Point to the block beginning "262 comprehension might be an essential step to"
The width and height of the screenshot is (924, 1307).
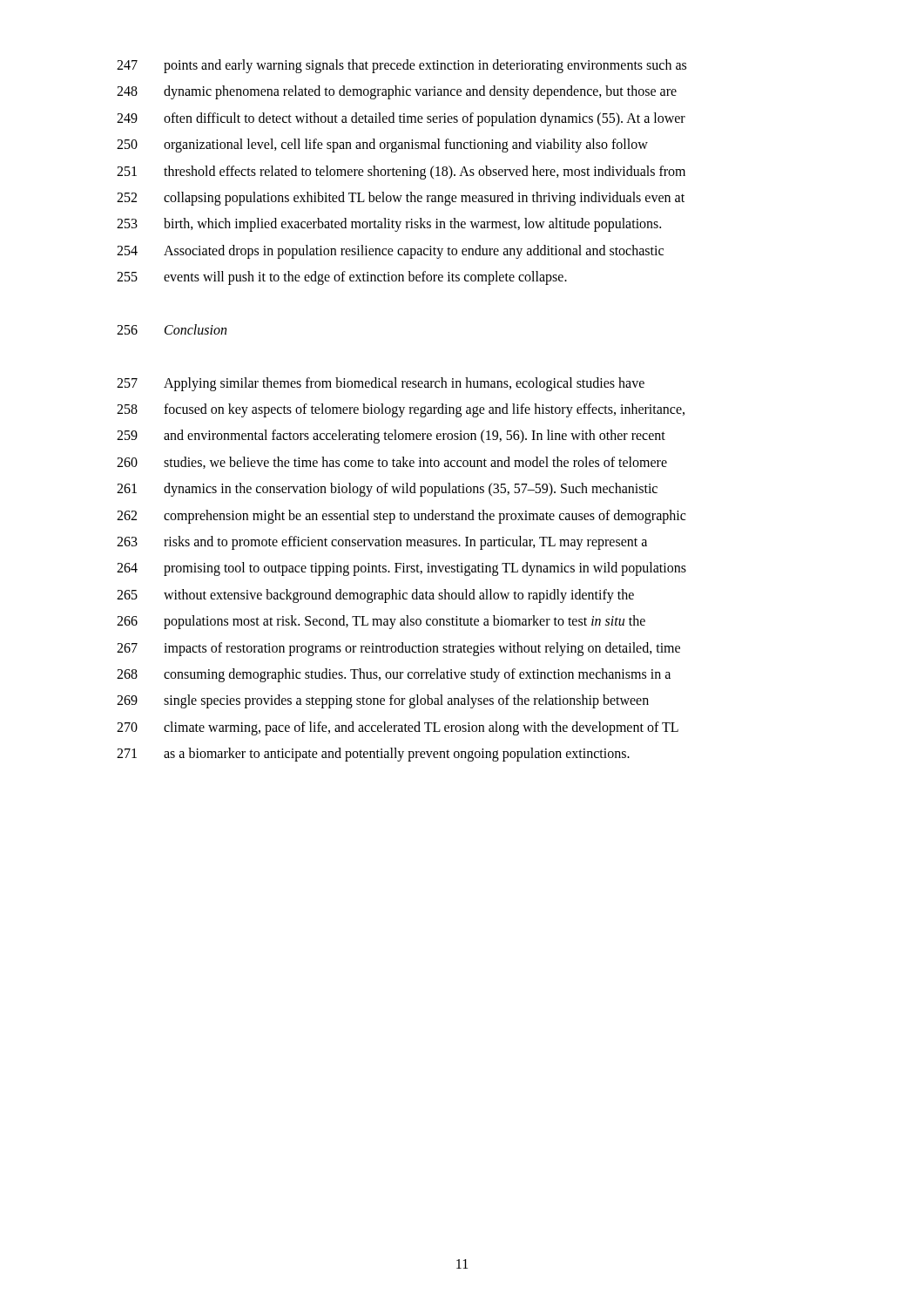(391, 516)
